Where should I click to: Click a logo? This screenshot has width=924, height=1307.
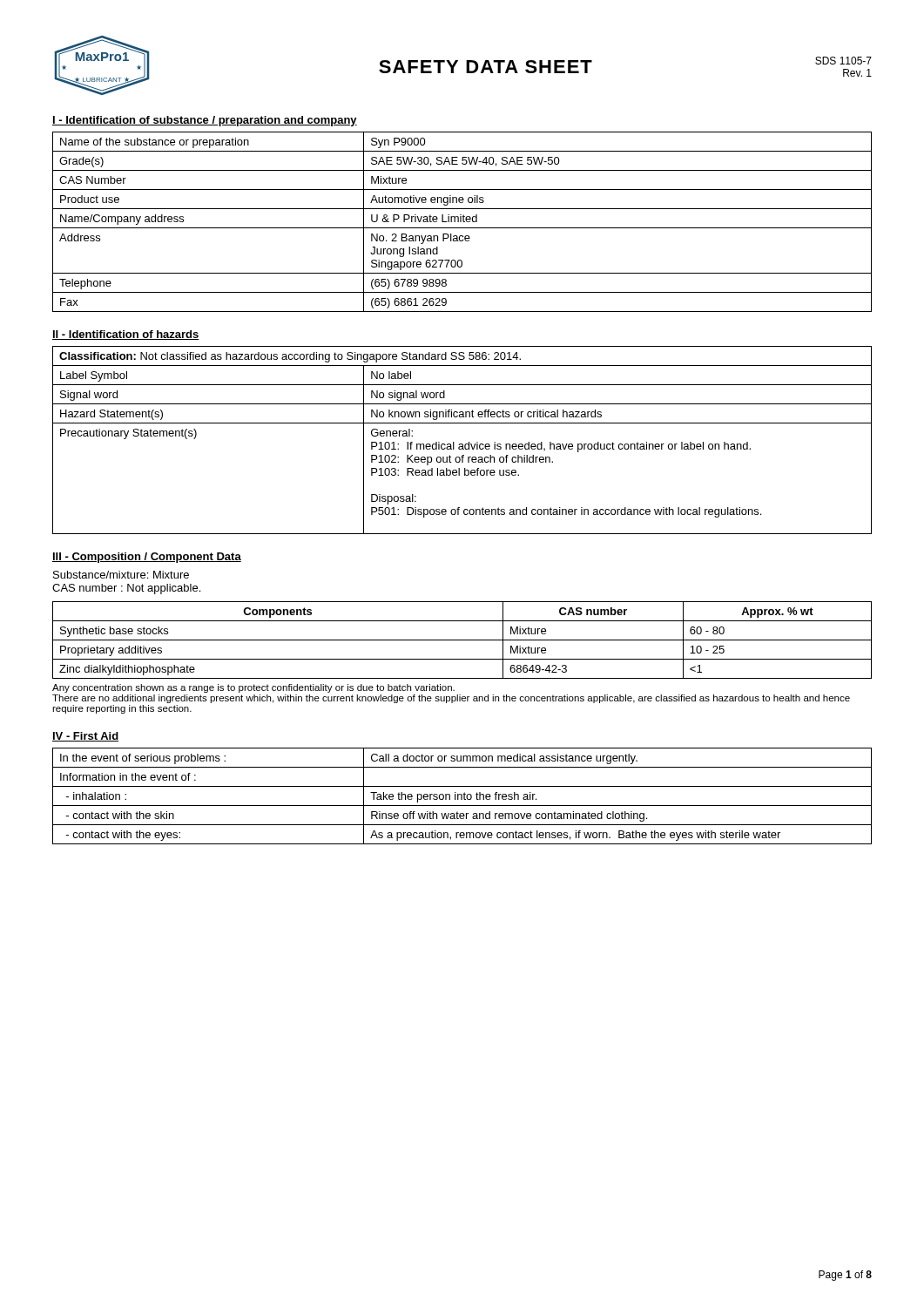point(105,67)
